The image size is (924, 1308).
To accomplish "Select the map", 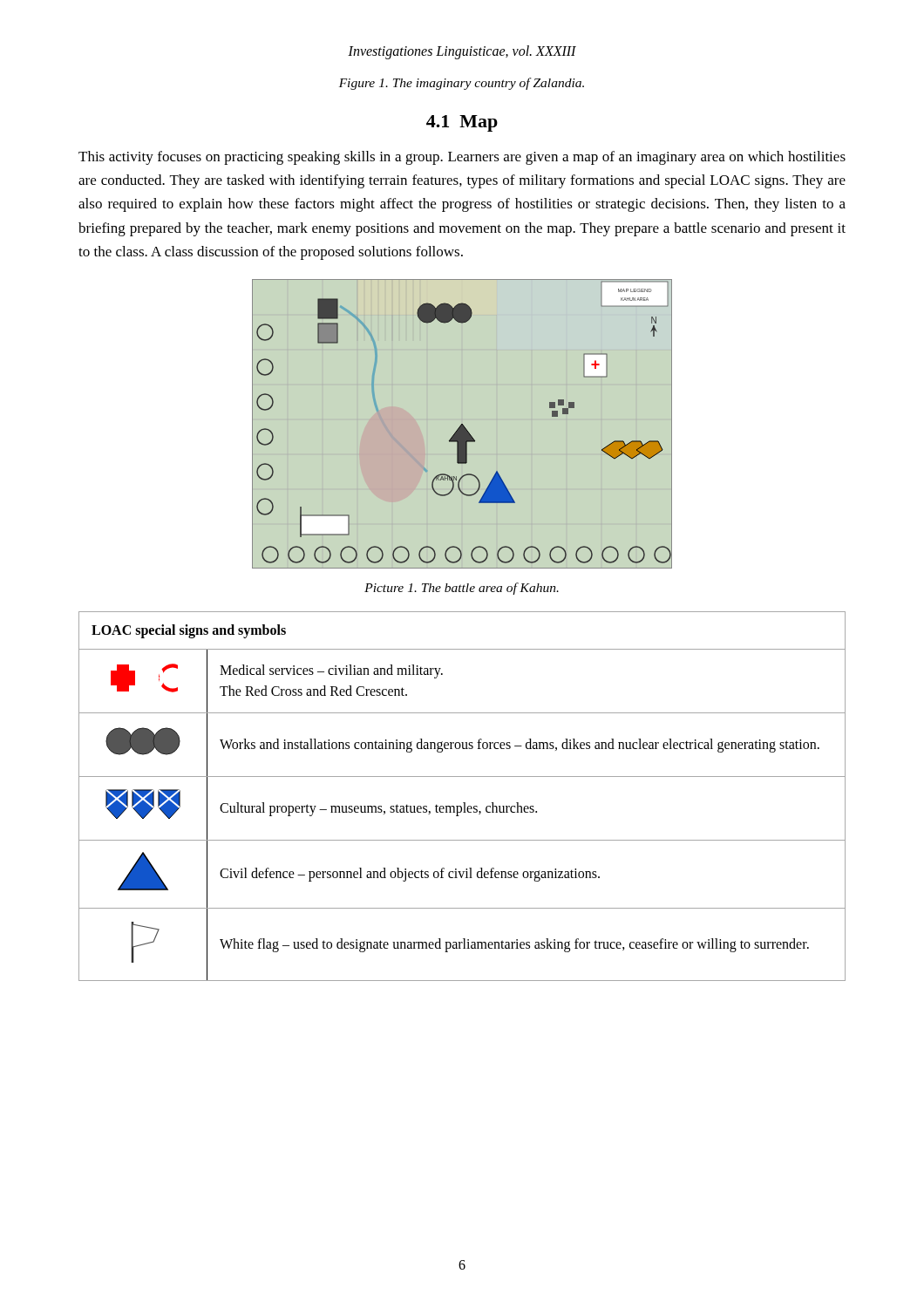I will [462, 426].
